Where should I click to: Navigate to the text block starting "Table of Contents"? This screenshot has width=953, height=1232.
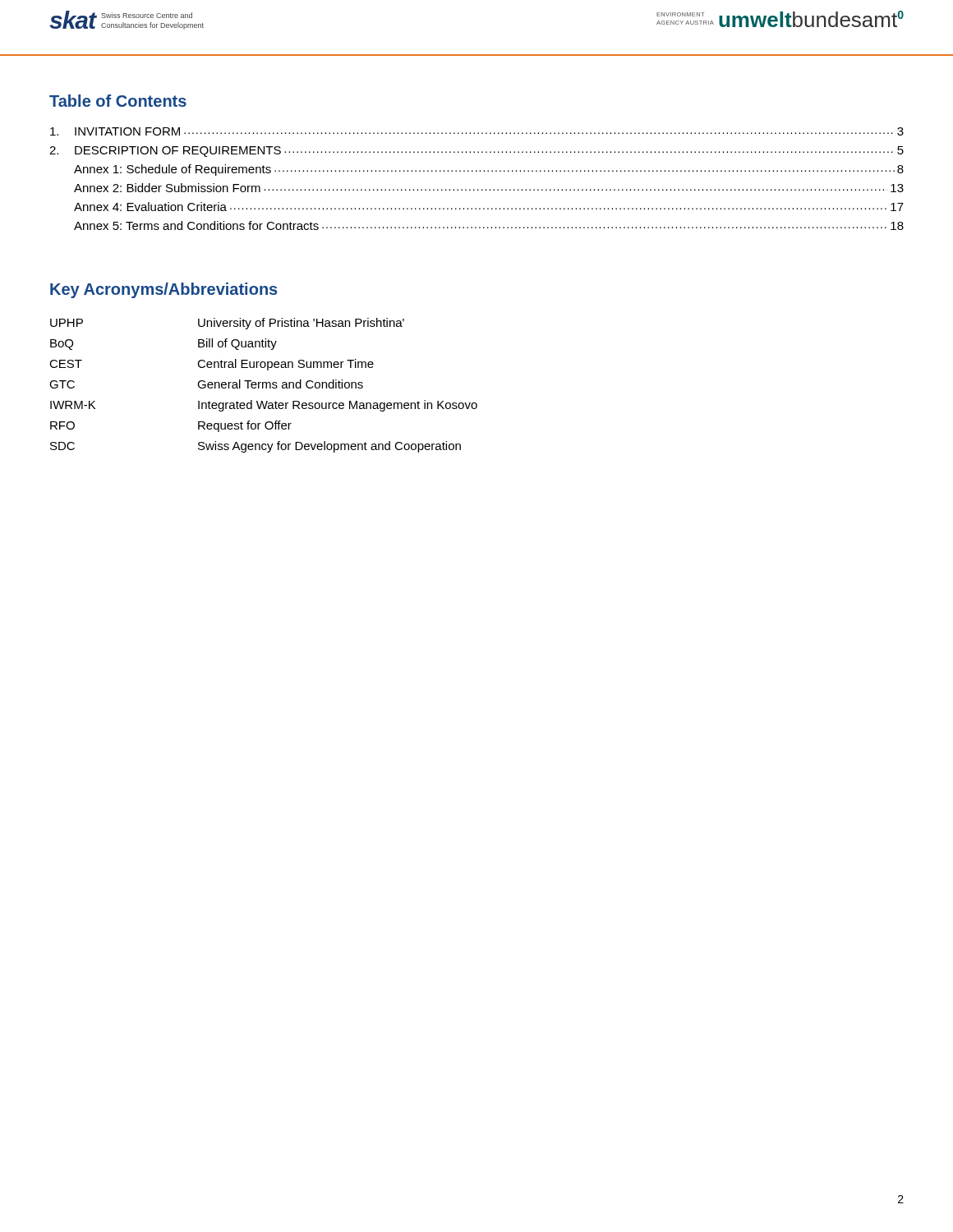click(x=118, y=101)
